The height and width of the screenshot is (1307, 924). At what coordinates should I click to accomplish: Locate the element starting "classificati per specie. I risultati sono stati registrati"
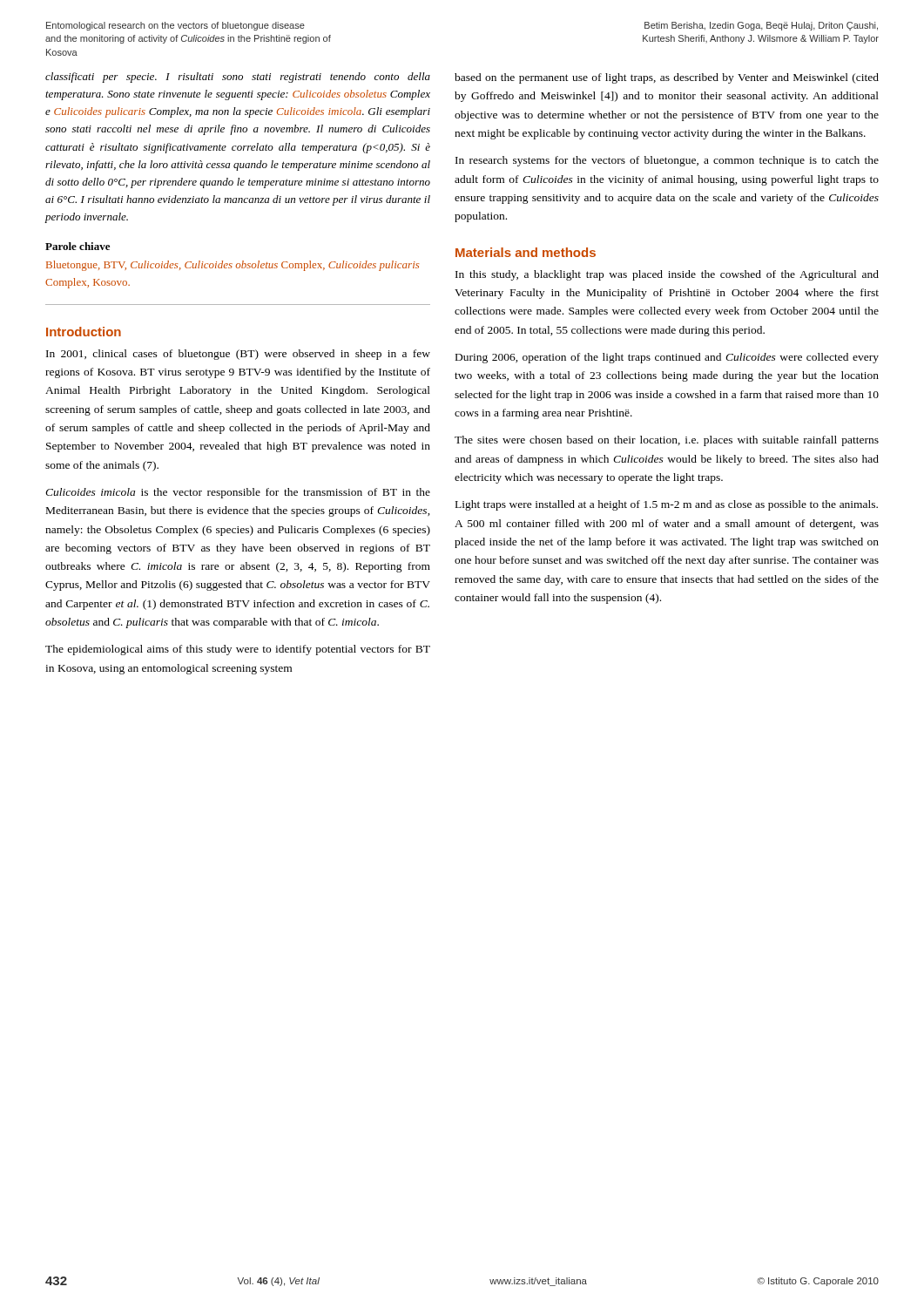click(238, 146)
